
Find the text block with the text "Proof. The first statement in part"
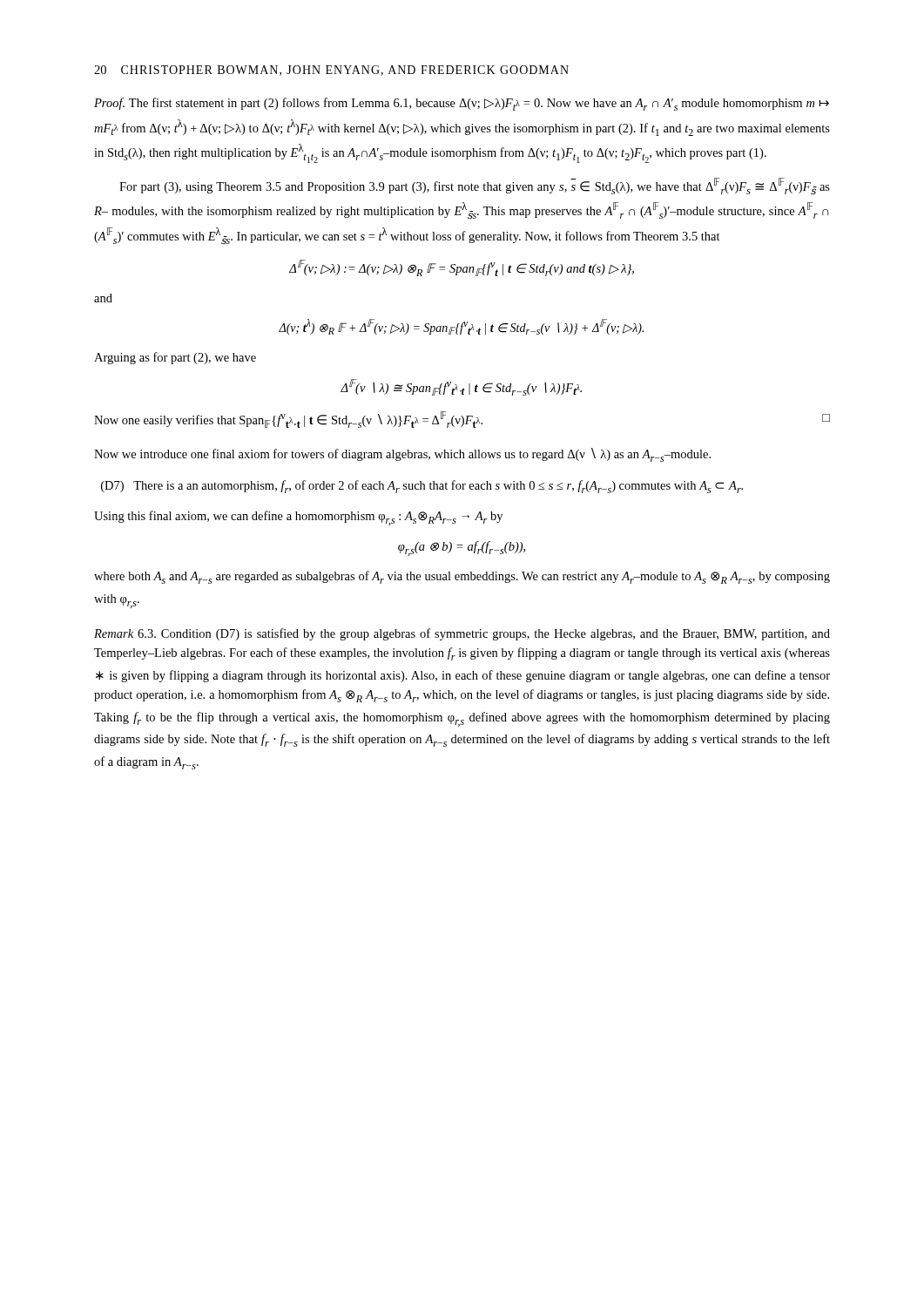[462, 130]
